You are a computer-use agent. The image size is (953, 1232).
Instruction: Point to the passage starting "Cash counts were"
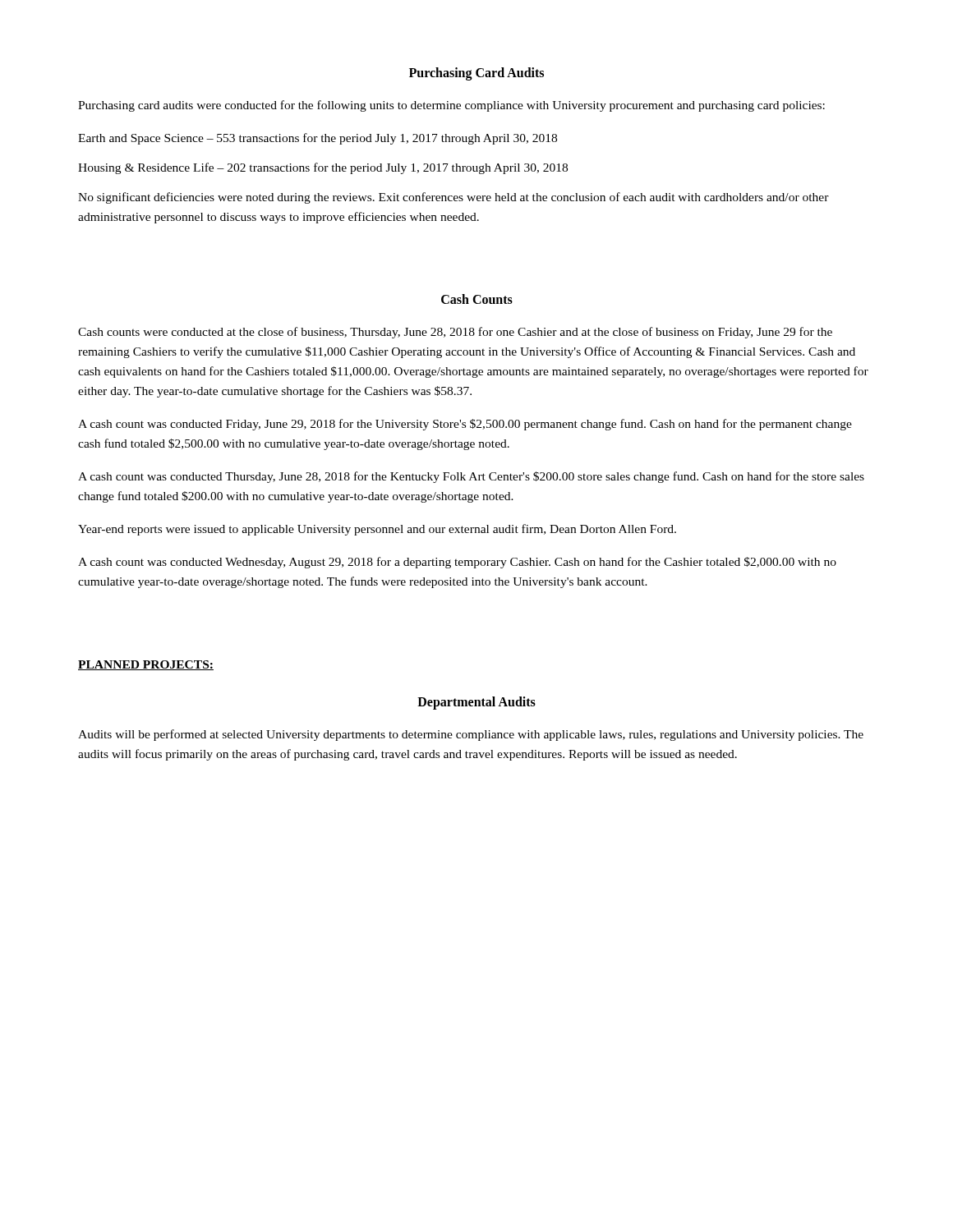473,361
